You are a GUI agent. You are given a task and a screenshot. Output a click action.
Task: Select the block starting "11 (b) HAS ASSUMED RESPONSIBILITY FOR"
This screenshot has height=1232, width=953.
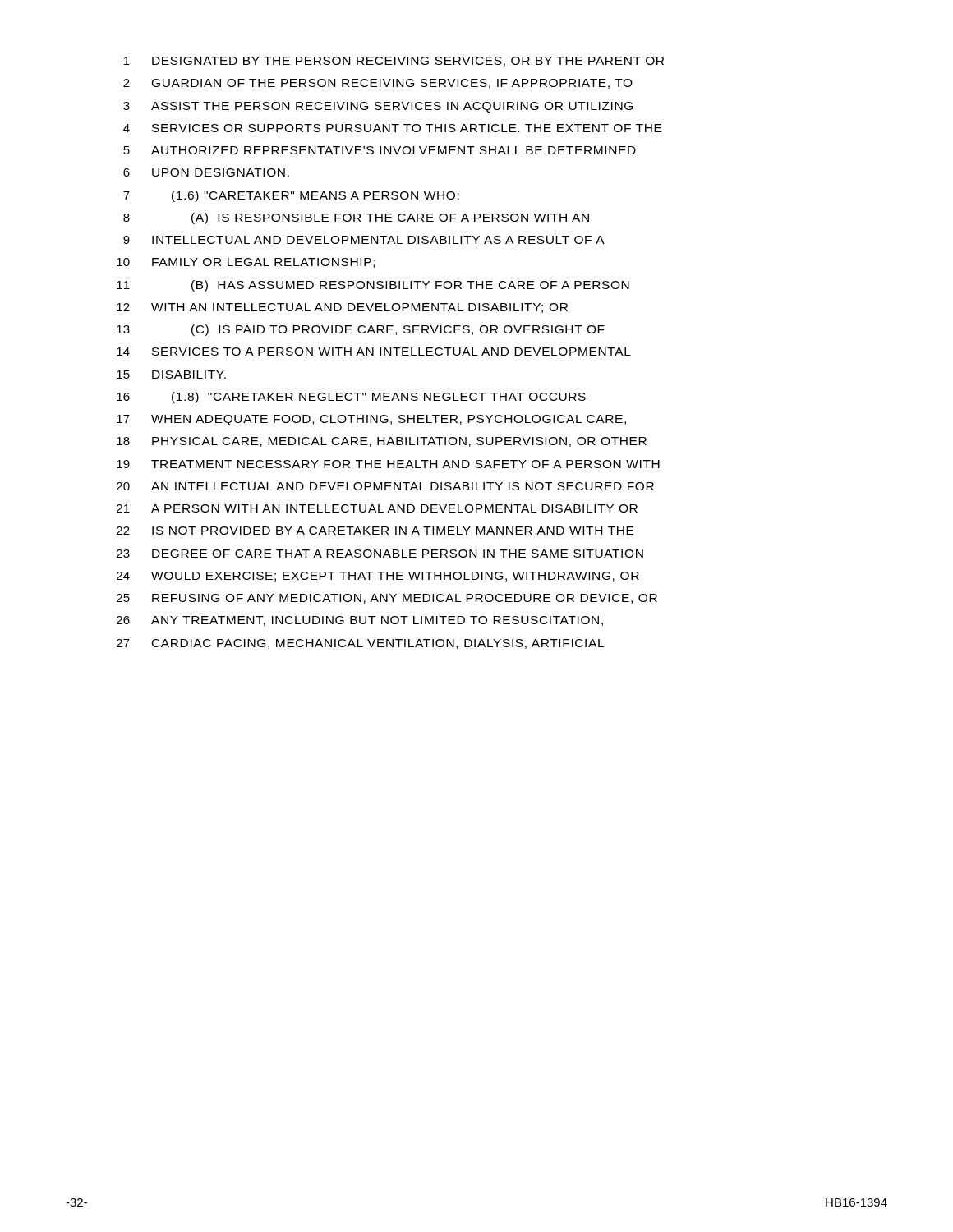tap(493, 284)
